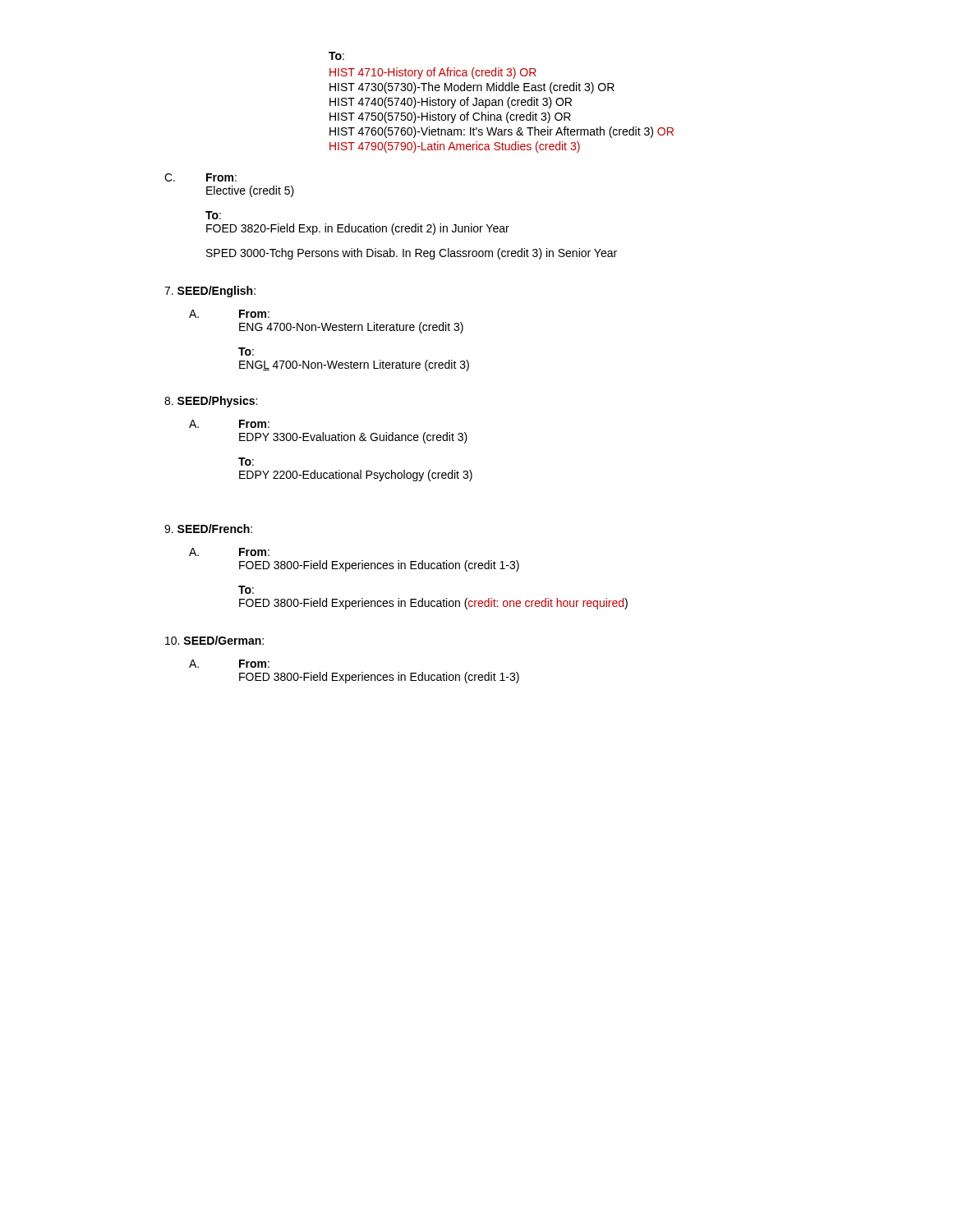Point to the passage starting "To: FOED 3800-Field Experiences in Education"
Screen dimensions: 1232x953
[433, 596]
